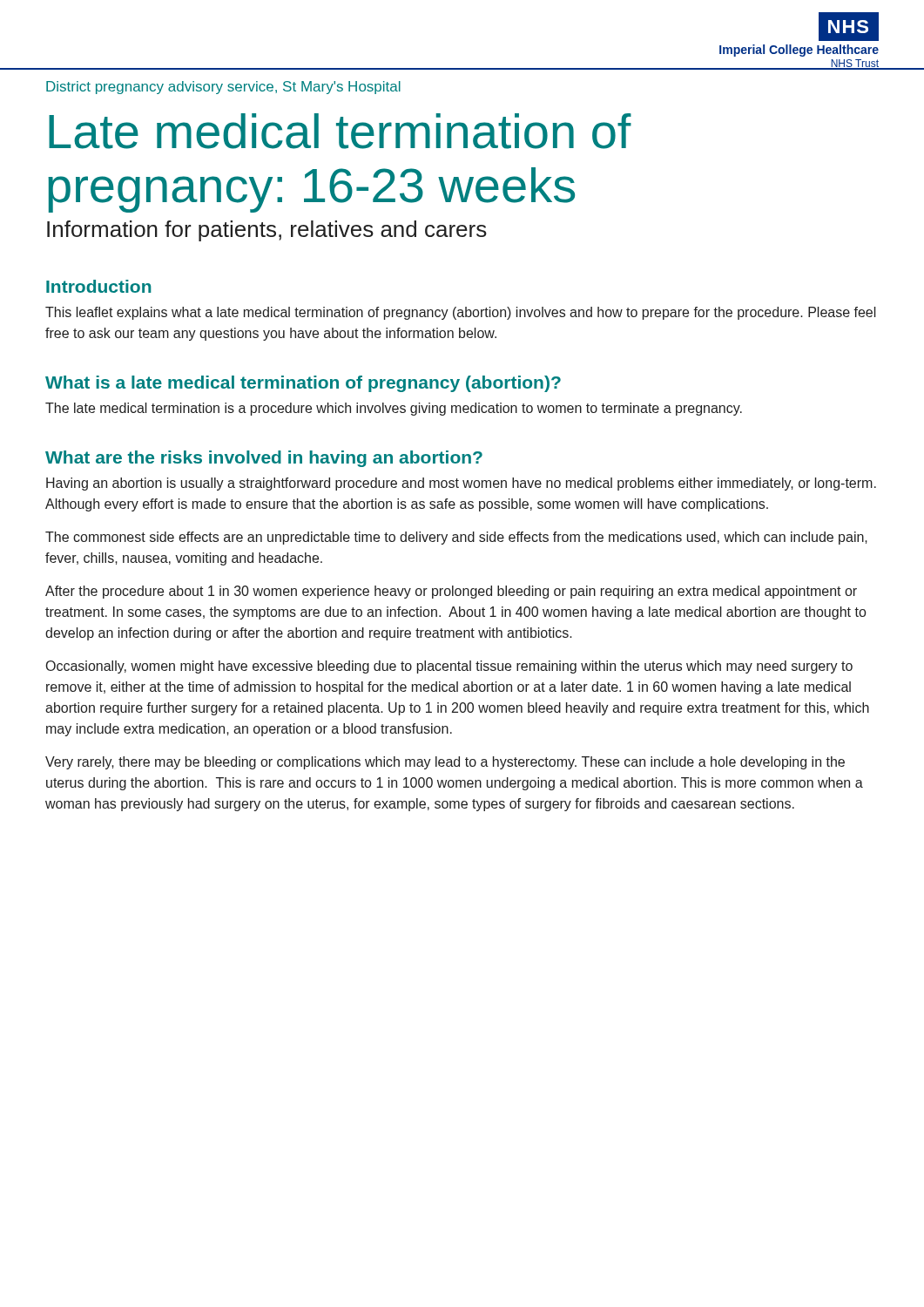Select the text block containing "District pregnancy advisory service, St"

point(223,87)
